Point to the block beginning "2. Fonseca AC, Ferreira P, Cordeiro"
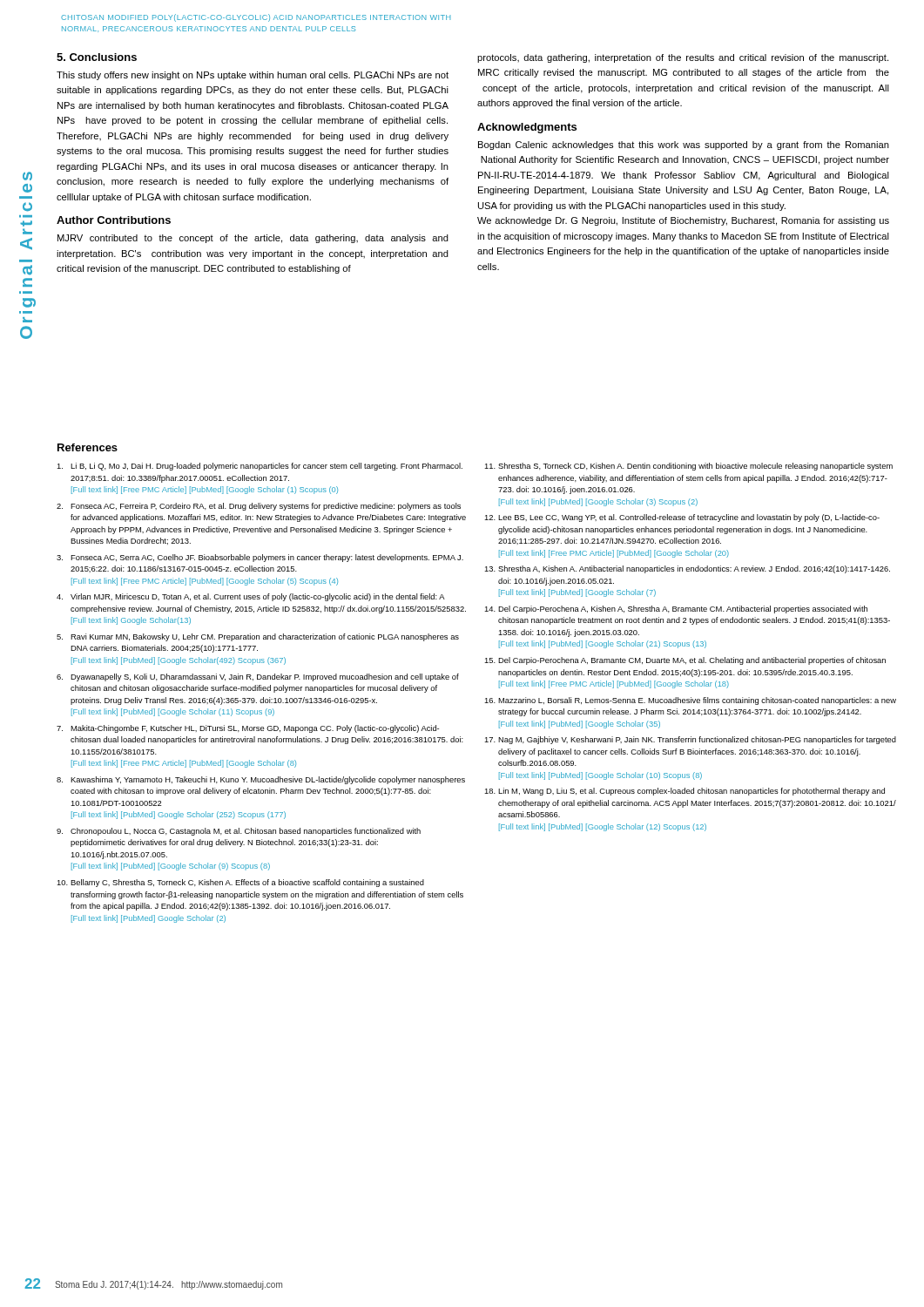Viewport: 924px width, 1307px height. tap(263, 523)
